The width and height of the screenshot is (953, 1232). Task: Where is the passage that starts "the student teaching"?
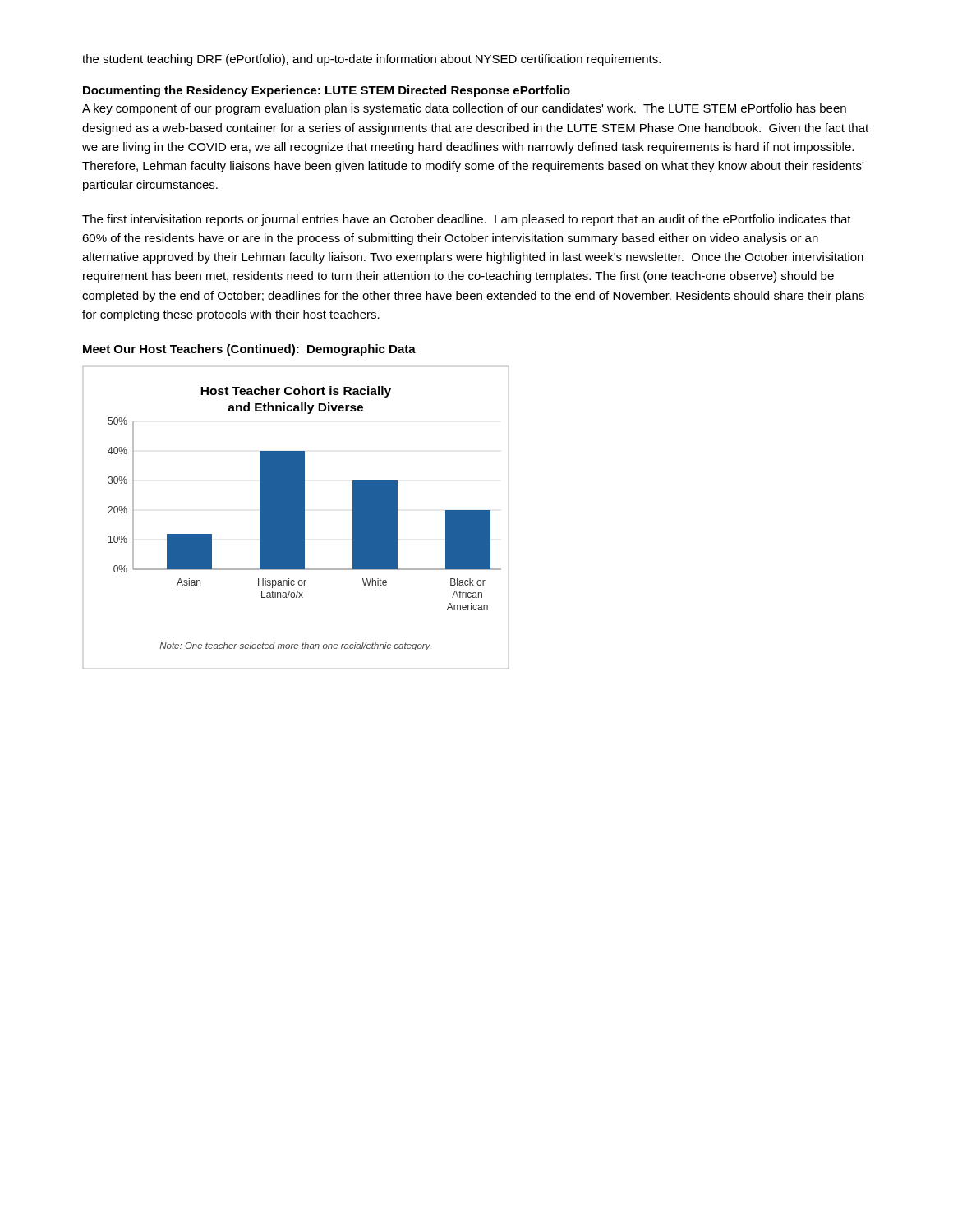[x=372, y=59]
